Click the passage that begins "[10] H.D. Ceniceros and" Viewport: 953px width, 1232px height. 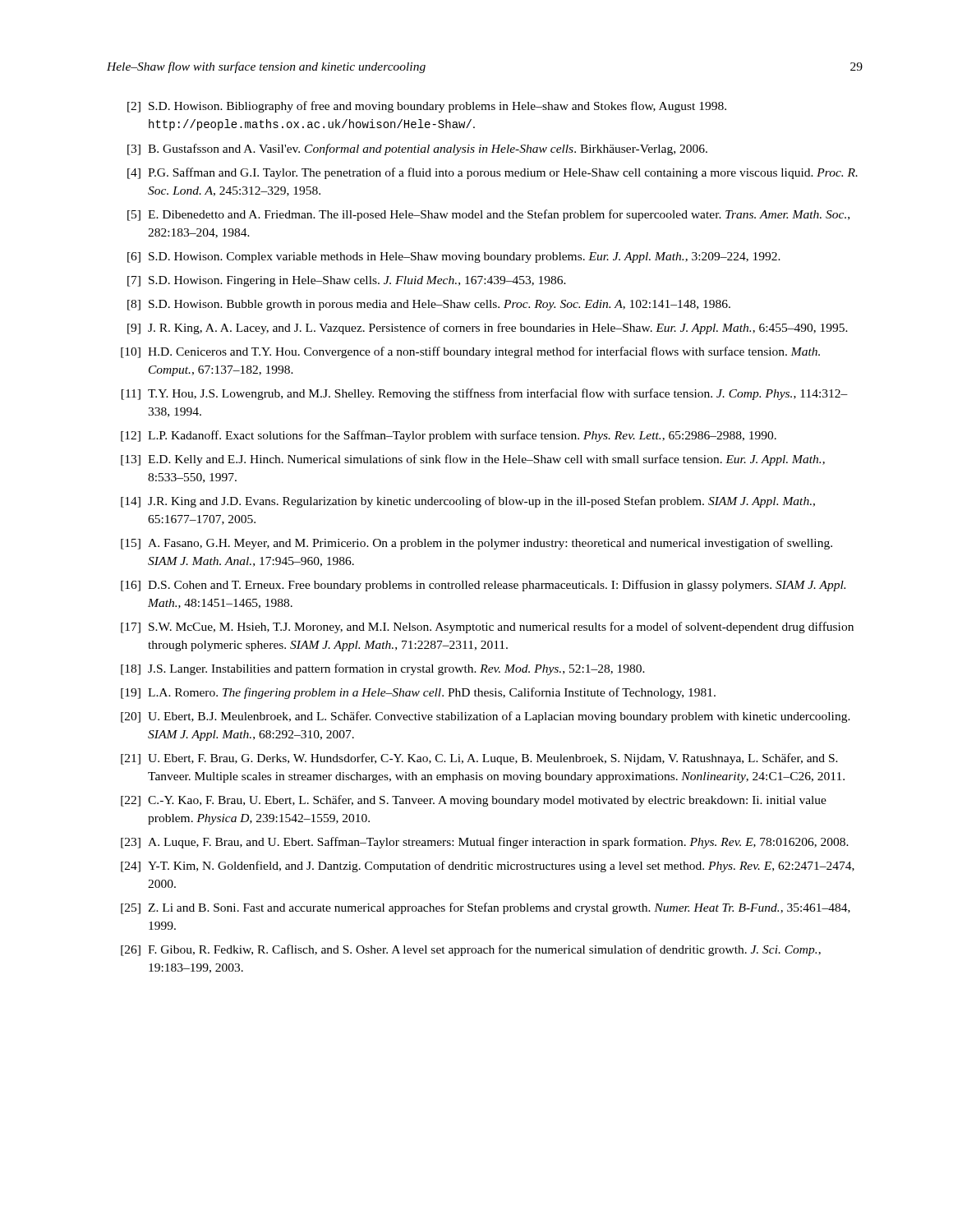(485, 360)
